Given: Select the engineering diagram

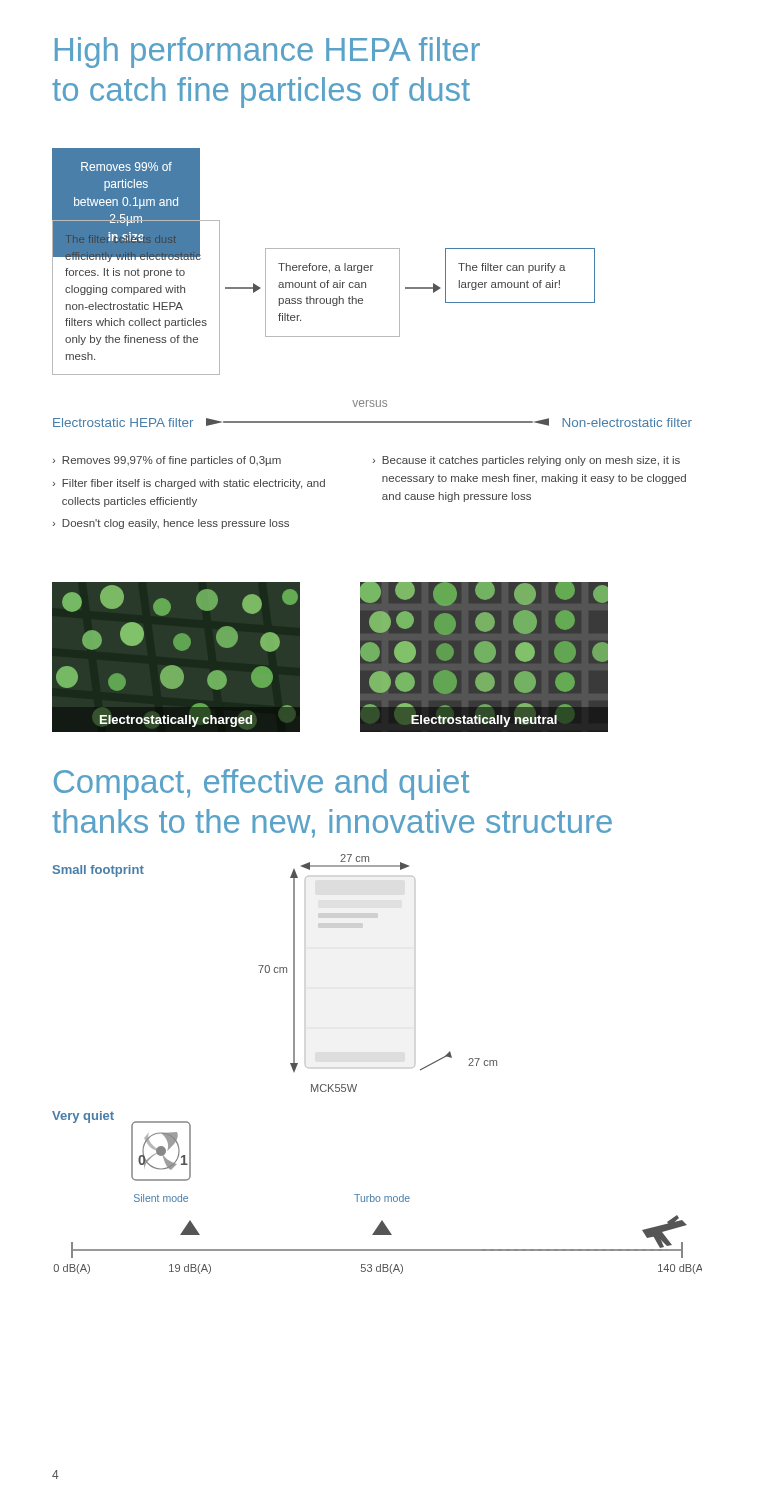Looking at the screenshot, I should [x=380, y=963].
